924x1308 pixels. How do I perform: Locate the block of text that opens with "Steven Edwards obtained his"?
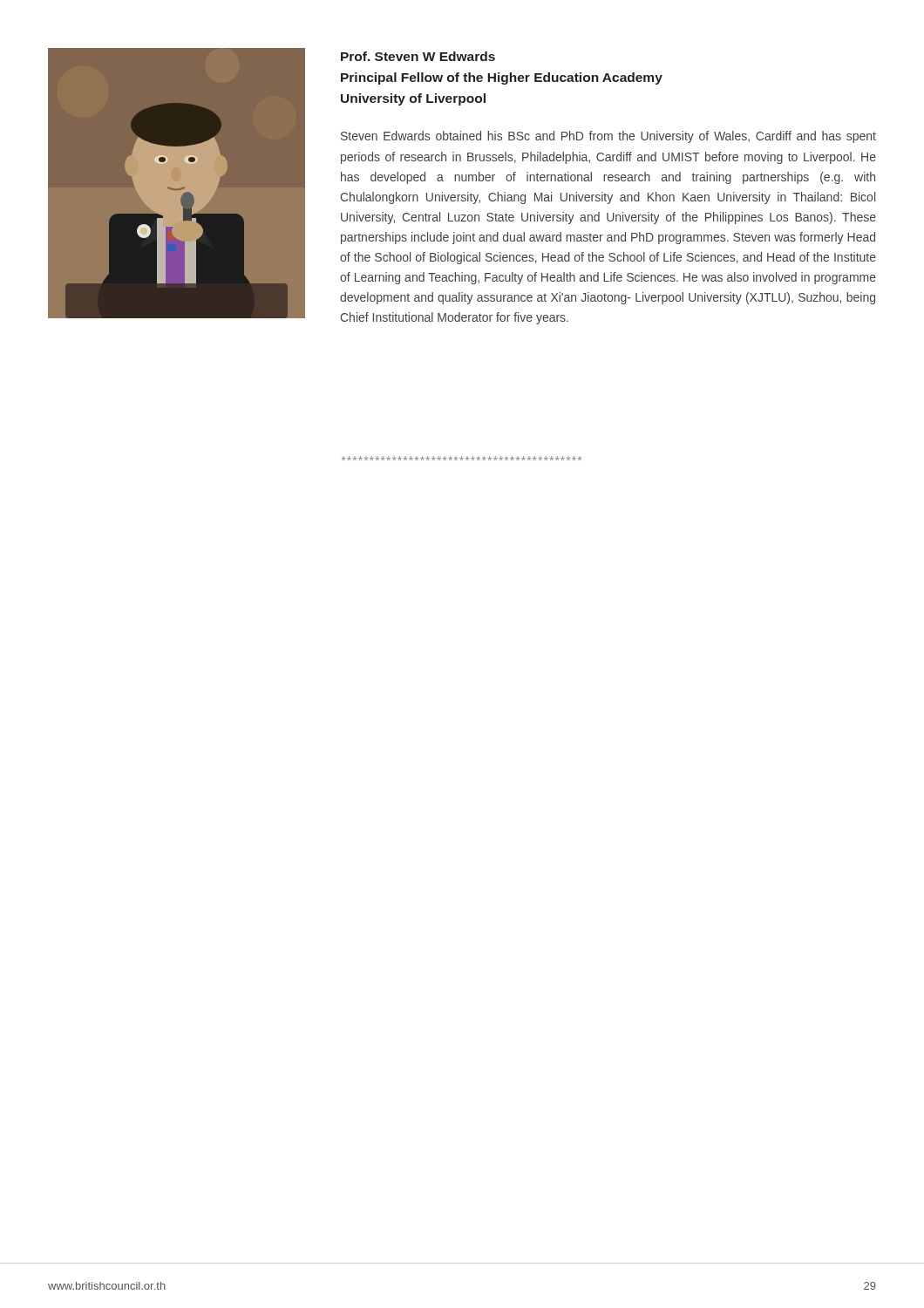(608, 227)
